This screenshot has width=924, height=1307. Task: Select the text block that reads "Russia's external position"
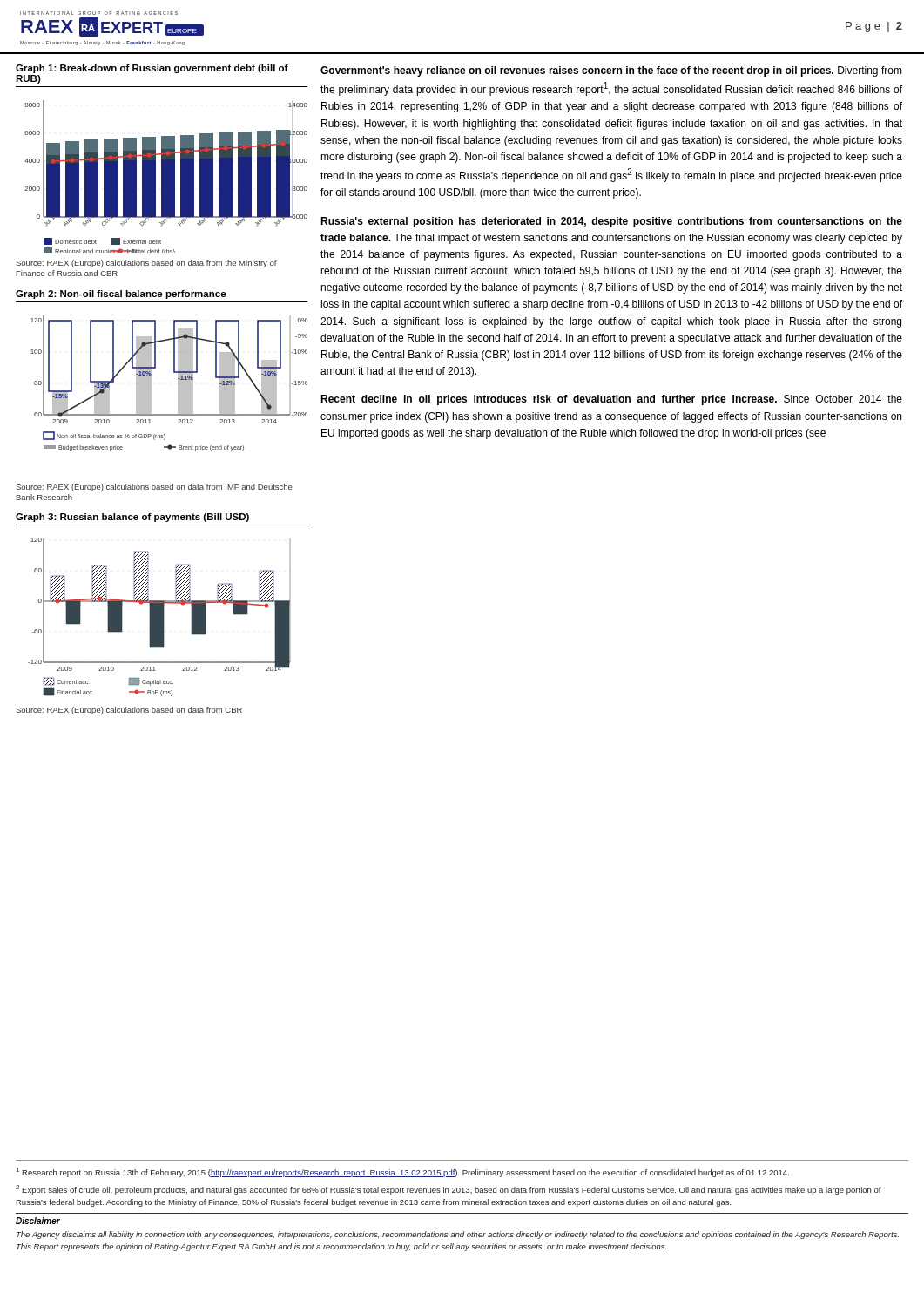pos(611,296)
